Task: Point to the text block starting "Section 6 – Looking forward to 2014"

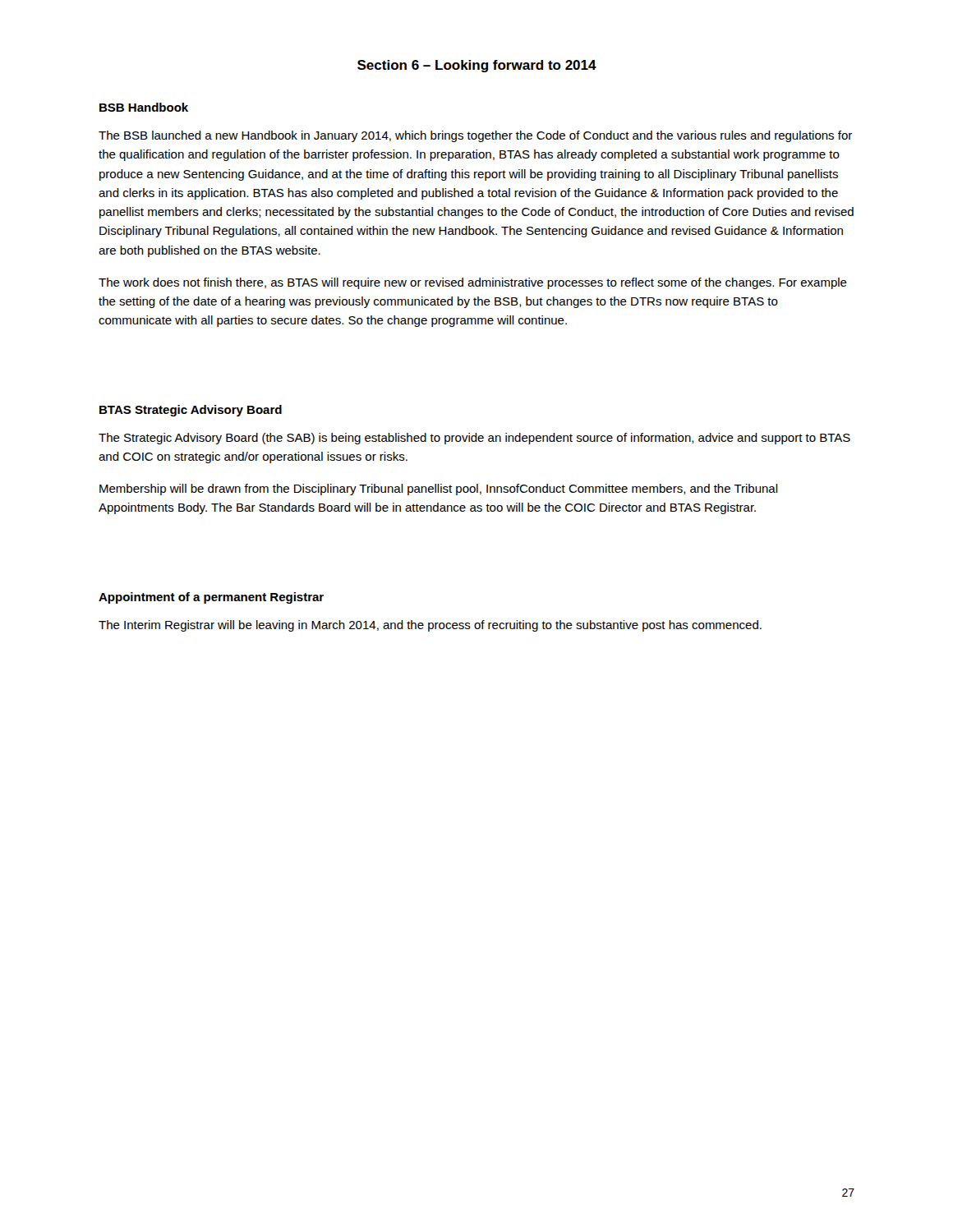Action: (476, 65)
